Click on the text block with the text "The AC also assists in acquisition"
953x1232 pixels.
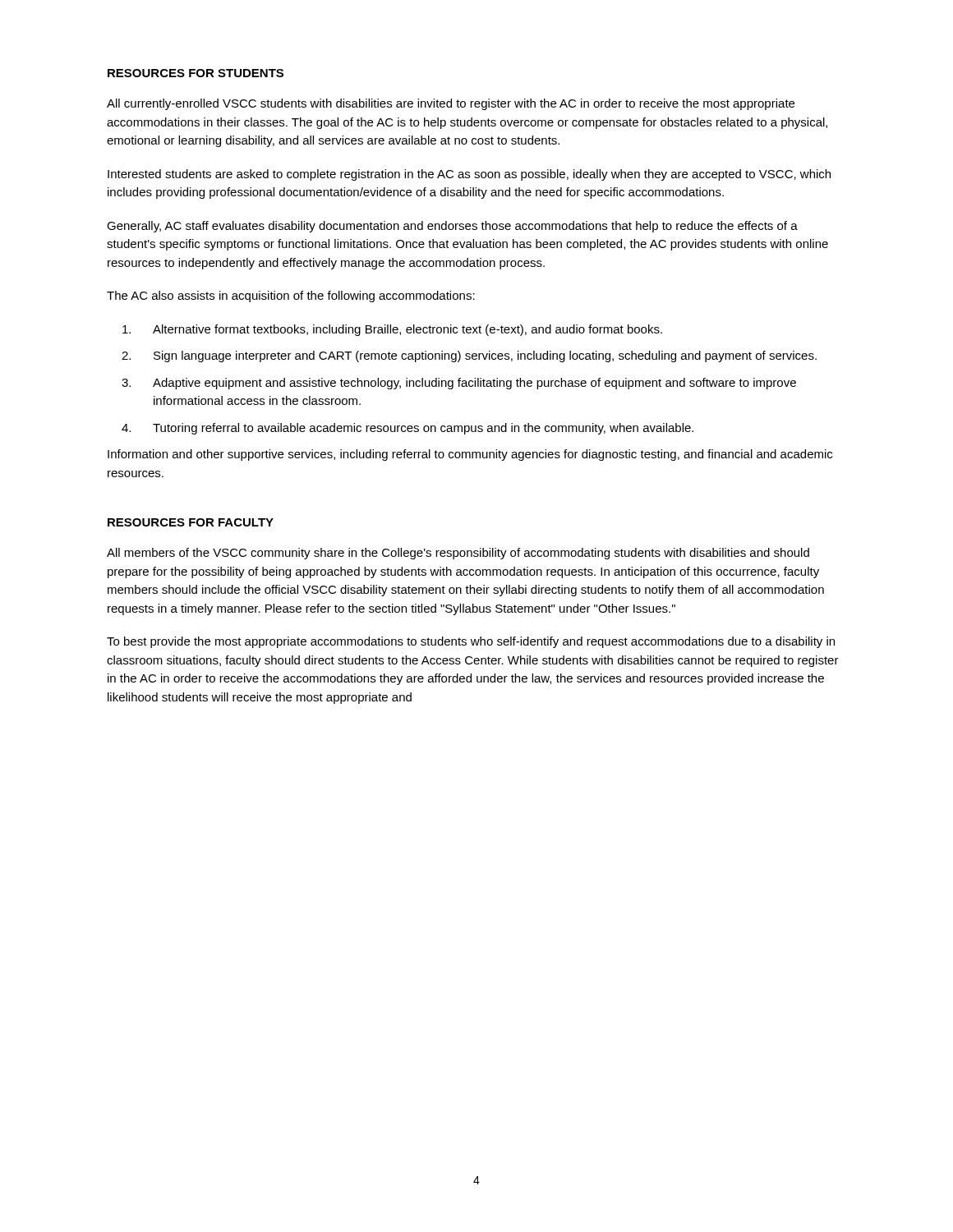click(291, 295)
